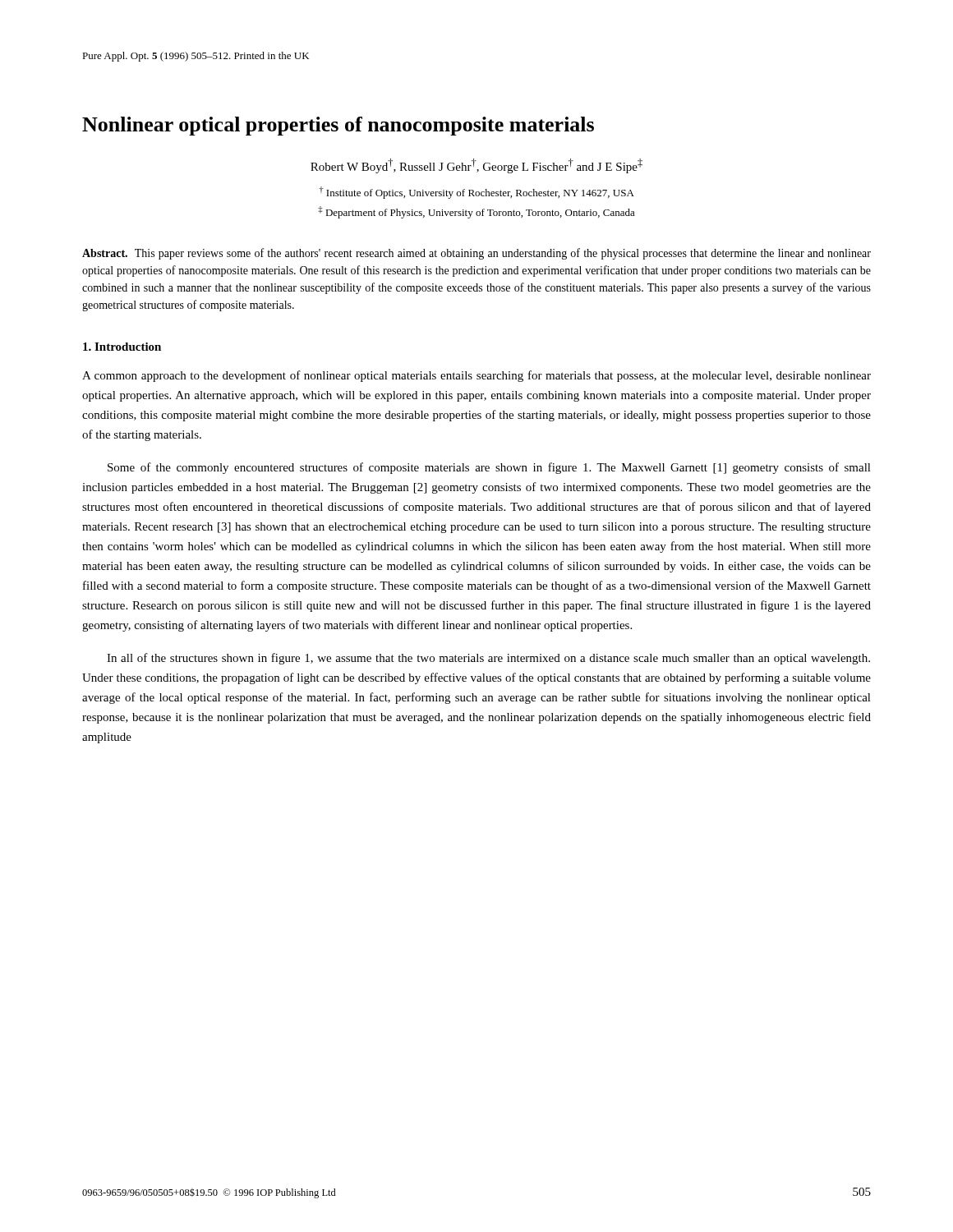Click on the text block with the text "Robert W Boyd†,"
Viewport: 953px width, 1232px height.
pos(476,189)
